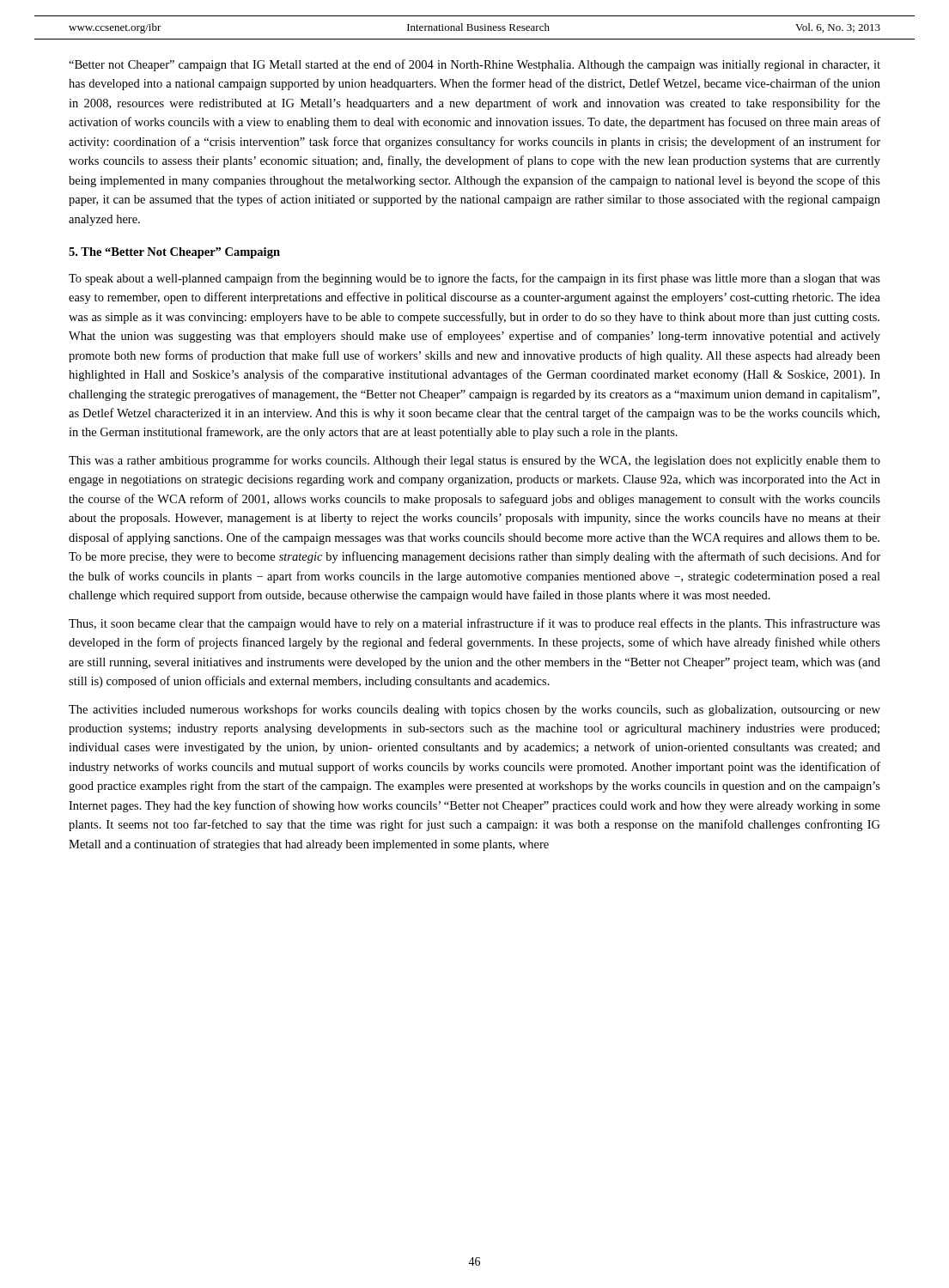This screenshot has width=949, height=1288.
Task: Locate the block of text that opens with "To speak about a well-planned campaign from"
Action: tap(474, 355)
